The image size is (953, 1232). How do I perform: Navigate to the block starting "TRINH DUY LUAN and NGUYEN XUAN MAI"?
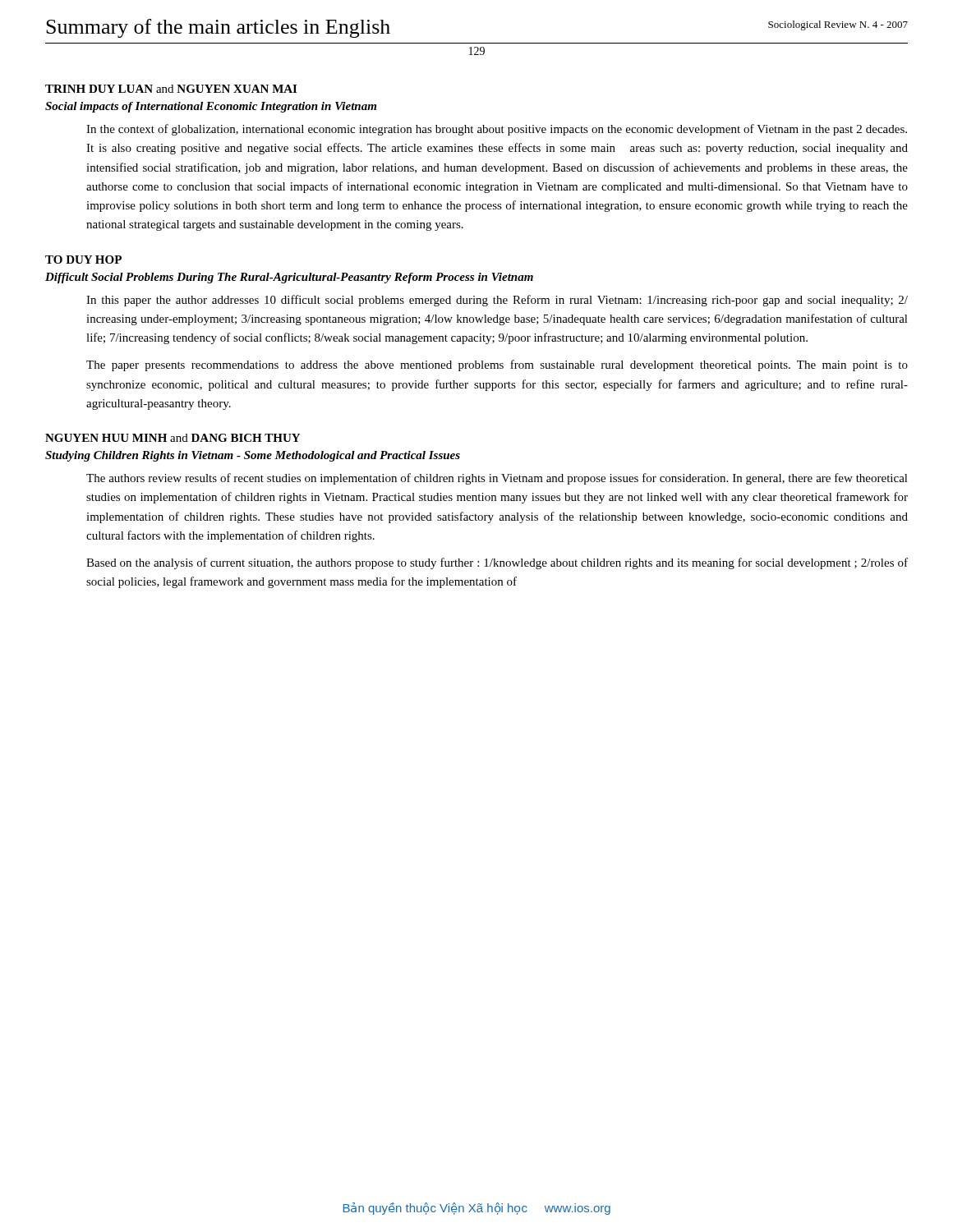(x=171, y=89)
